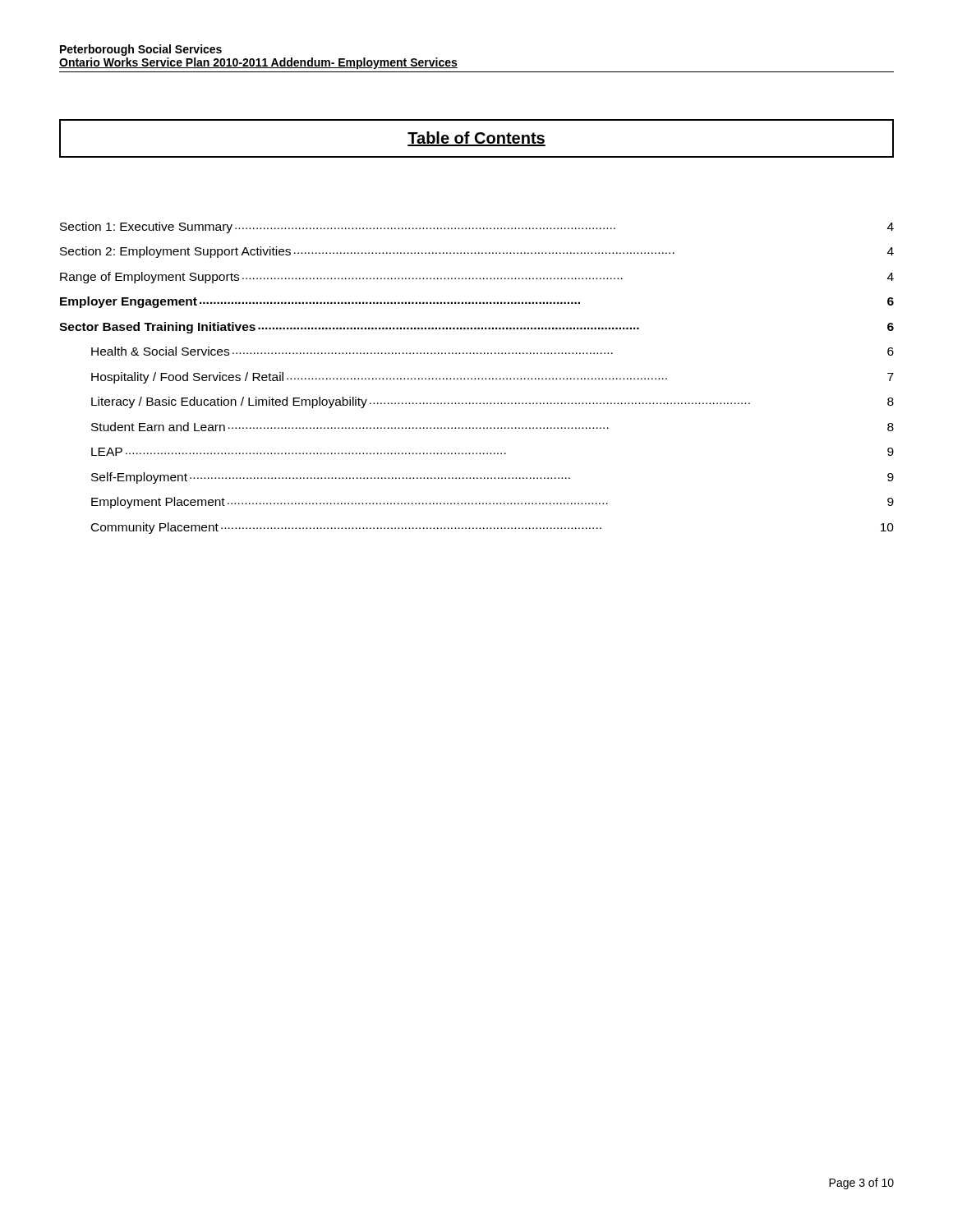Find the text block starting "Student Earn and Learn 8"
Viewport: 953px width, 1232px height.
click(x=492, y=427)
